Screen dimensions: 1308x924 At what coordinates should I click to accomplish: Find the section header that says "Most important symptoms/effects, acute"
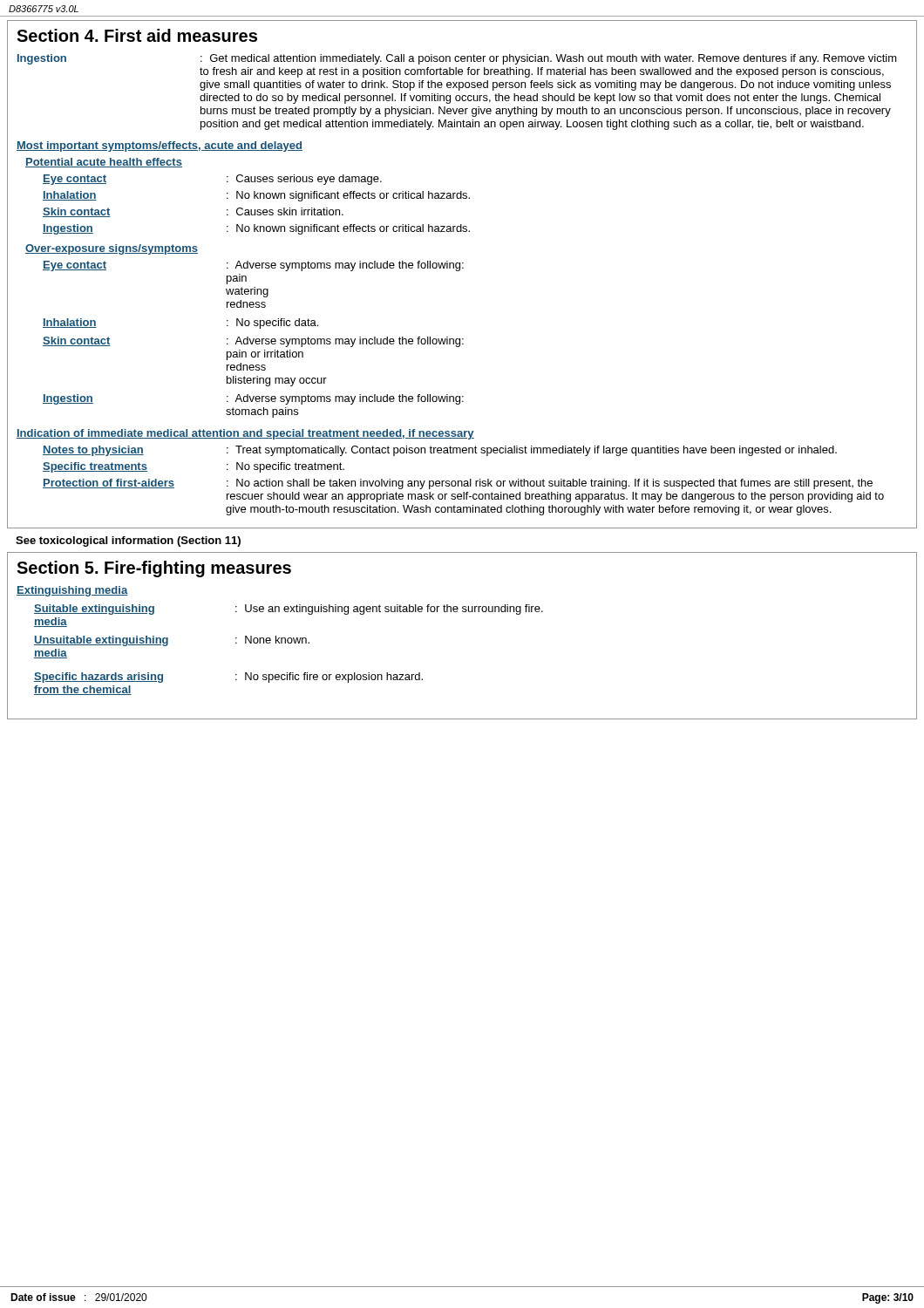pos(159,145)
